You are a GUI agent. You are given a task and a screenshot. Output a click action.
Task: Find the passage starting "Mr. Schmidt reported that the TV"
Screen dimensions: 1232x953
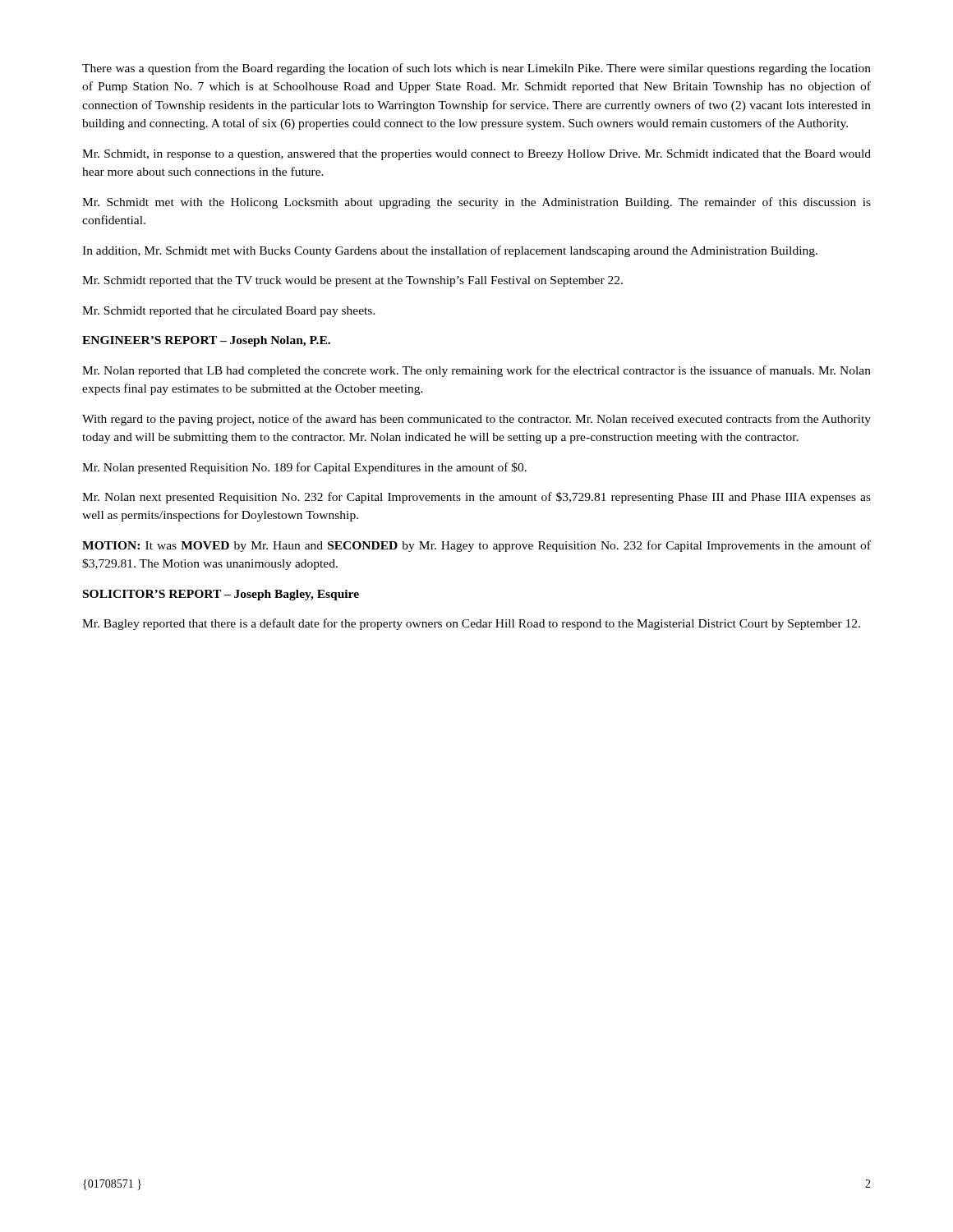click(x=353, y=280)
